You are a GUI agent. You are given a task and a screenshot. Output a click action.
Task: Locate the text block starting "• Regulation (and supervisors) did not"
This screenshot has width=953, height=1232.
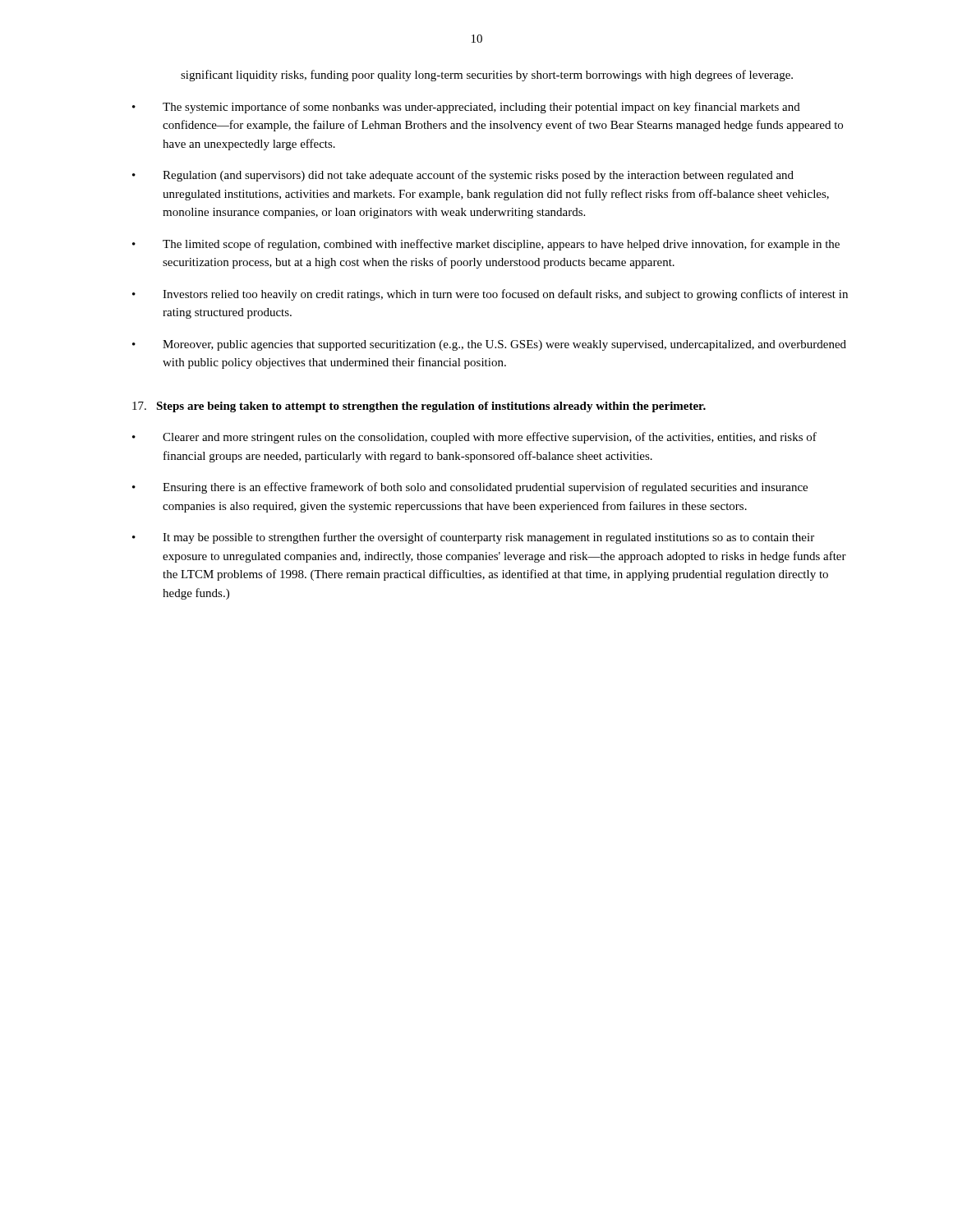click(493, 194)
